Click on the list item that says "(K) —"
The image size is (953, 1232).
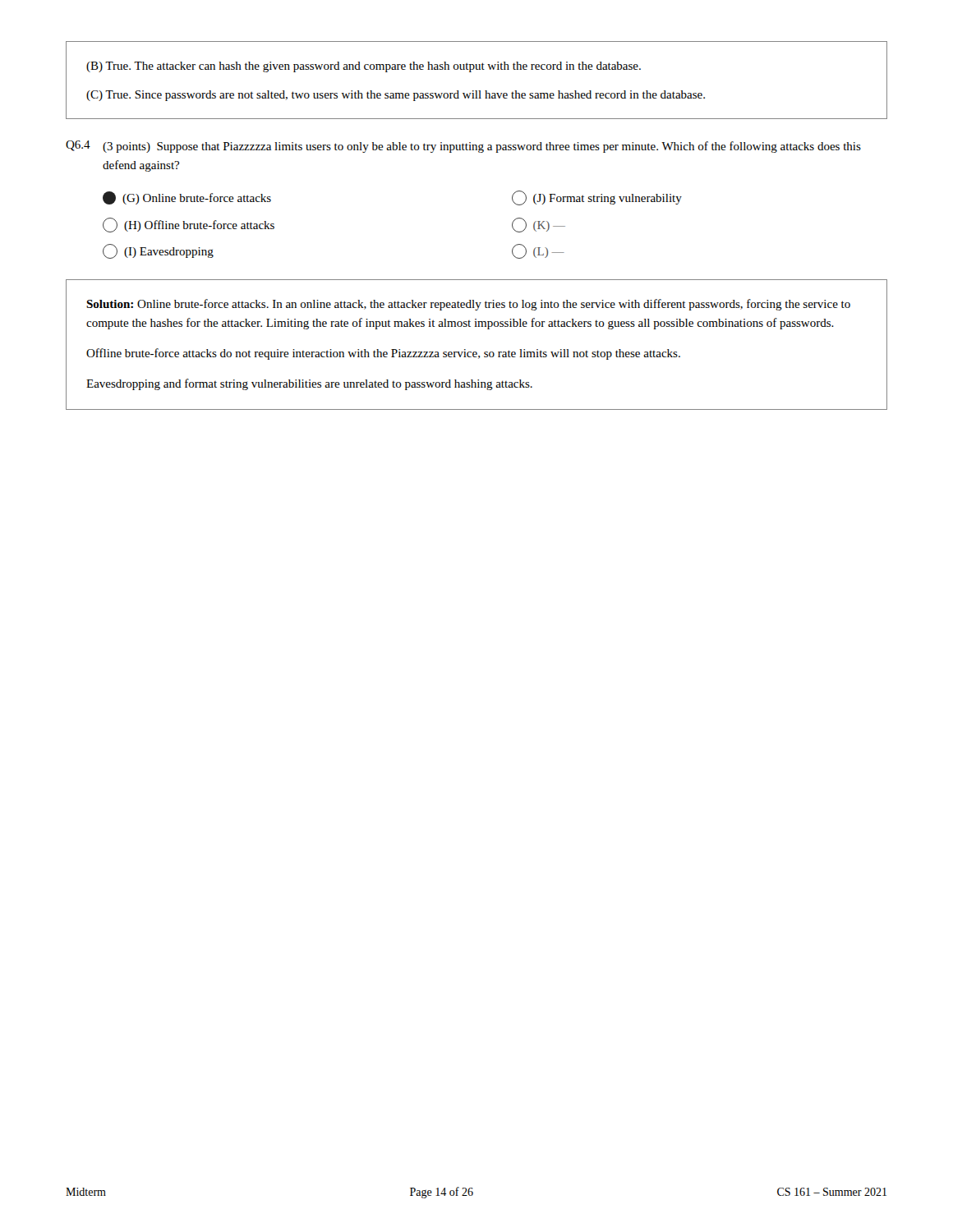pyautogui.click(x=538, y=225)
